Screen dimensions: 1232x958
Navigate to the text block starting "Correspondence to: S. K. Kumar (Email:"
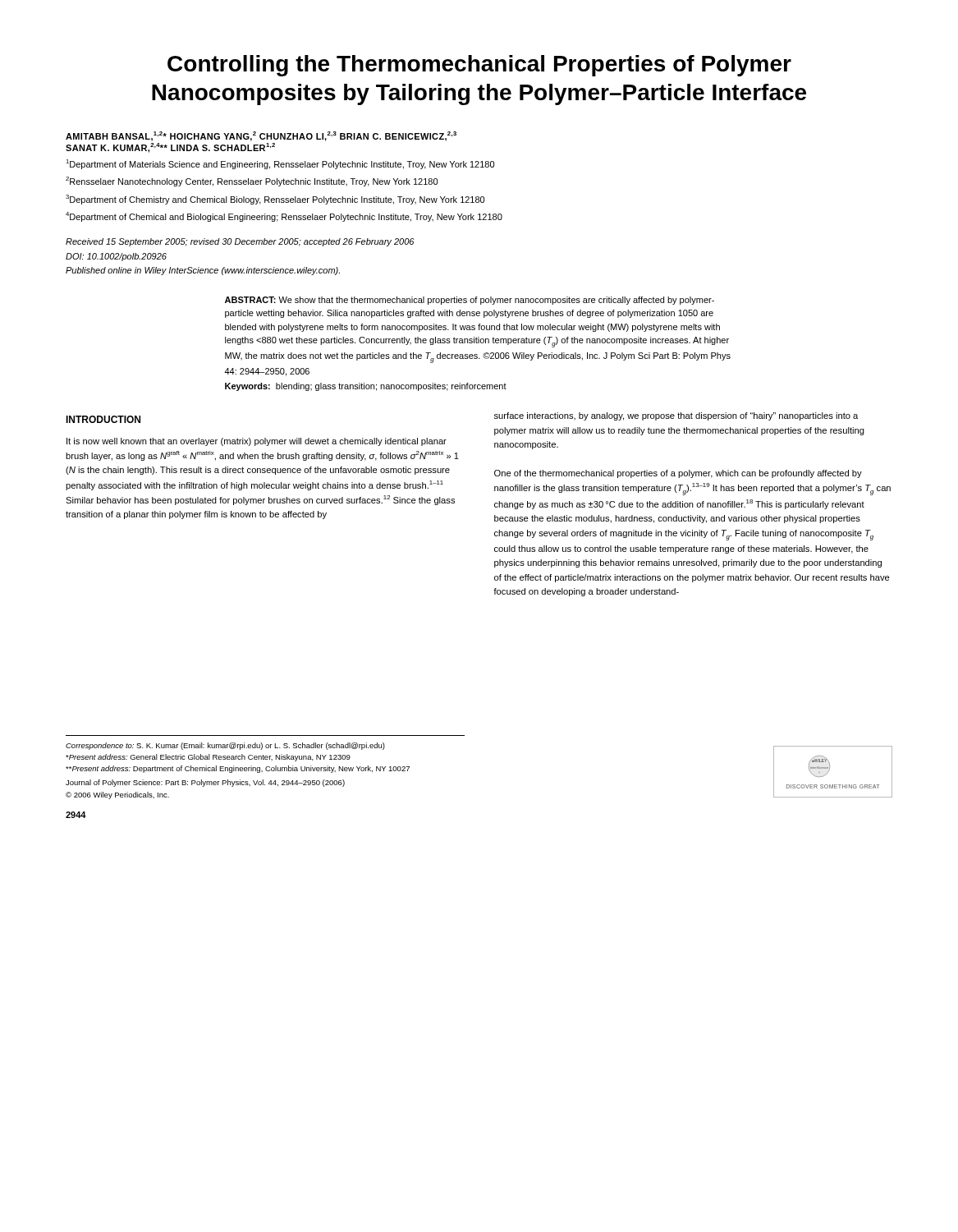coord(238,757)
